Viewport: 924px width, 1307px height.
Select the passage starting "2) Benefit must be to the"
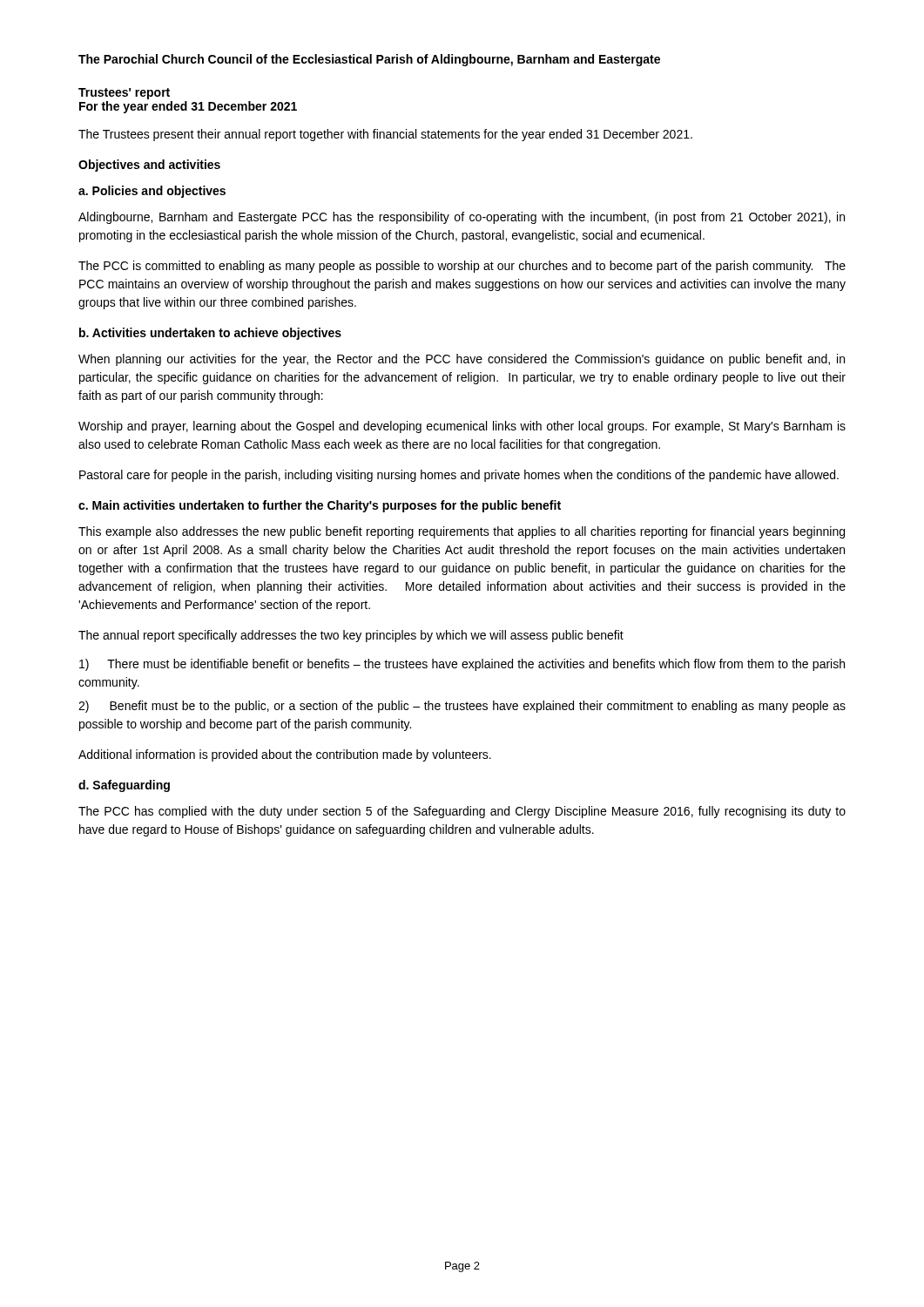(x=462, y=715)
